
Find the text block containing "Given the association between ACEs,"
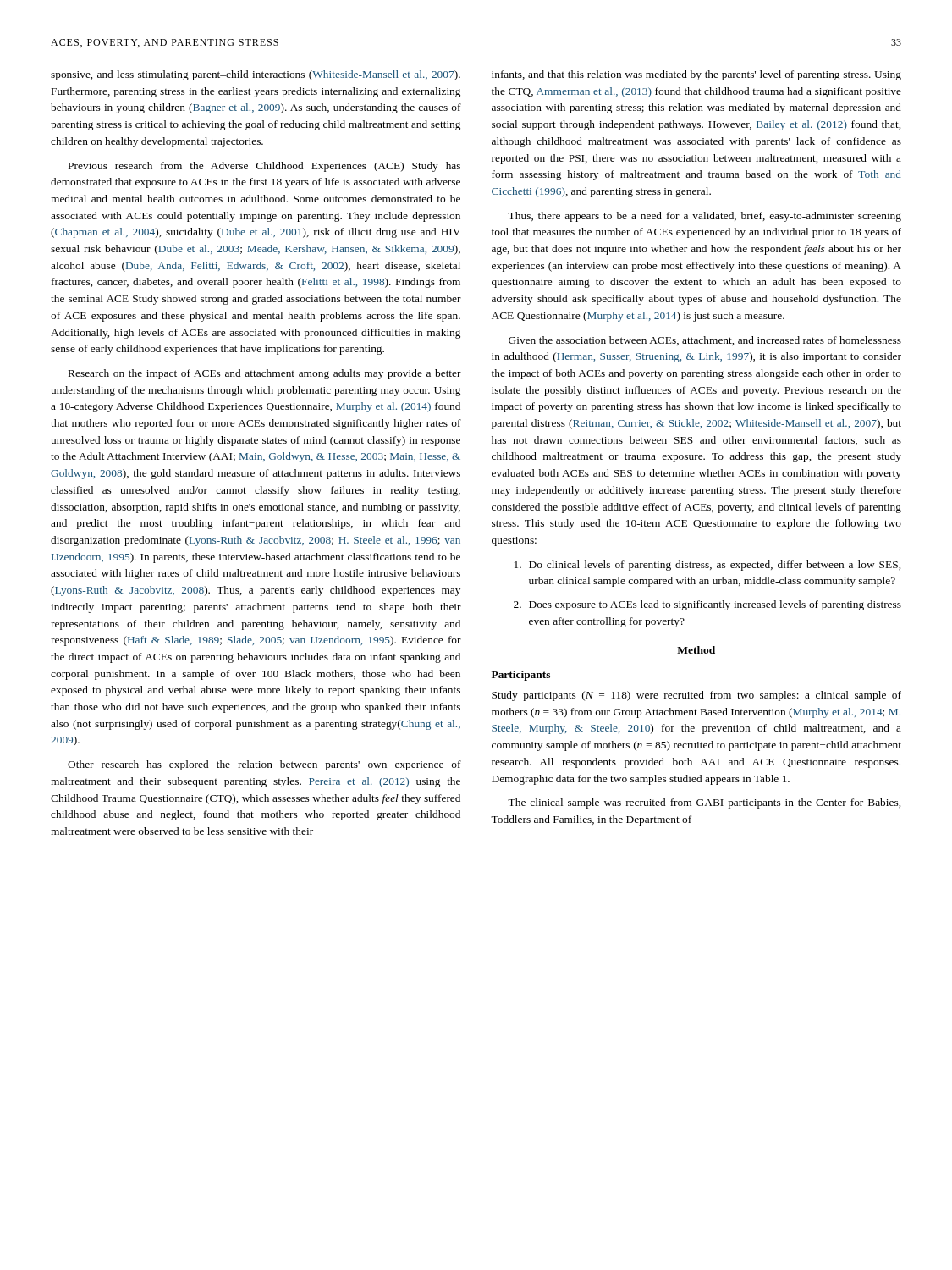[x=696, y=440]
